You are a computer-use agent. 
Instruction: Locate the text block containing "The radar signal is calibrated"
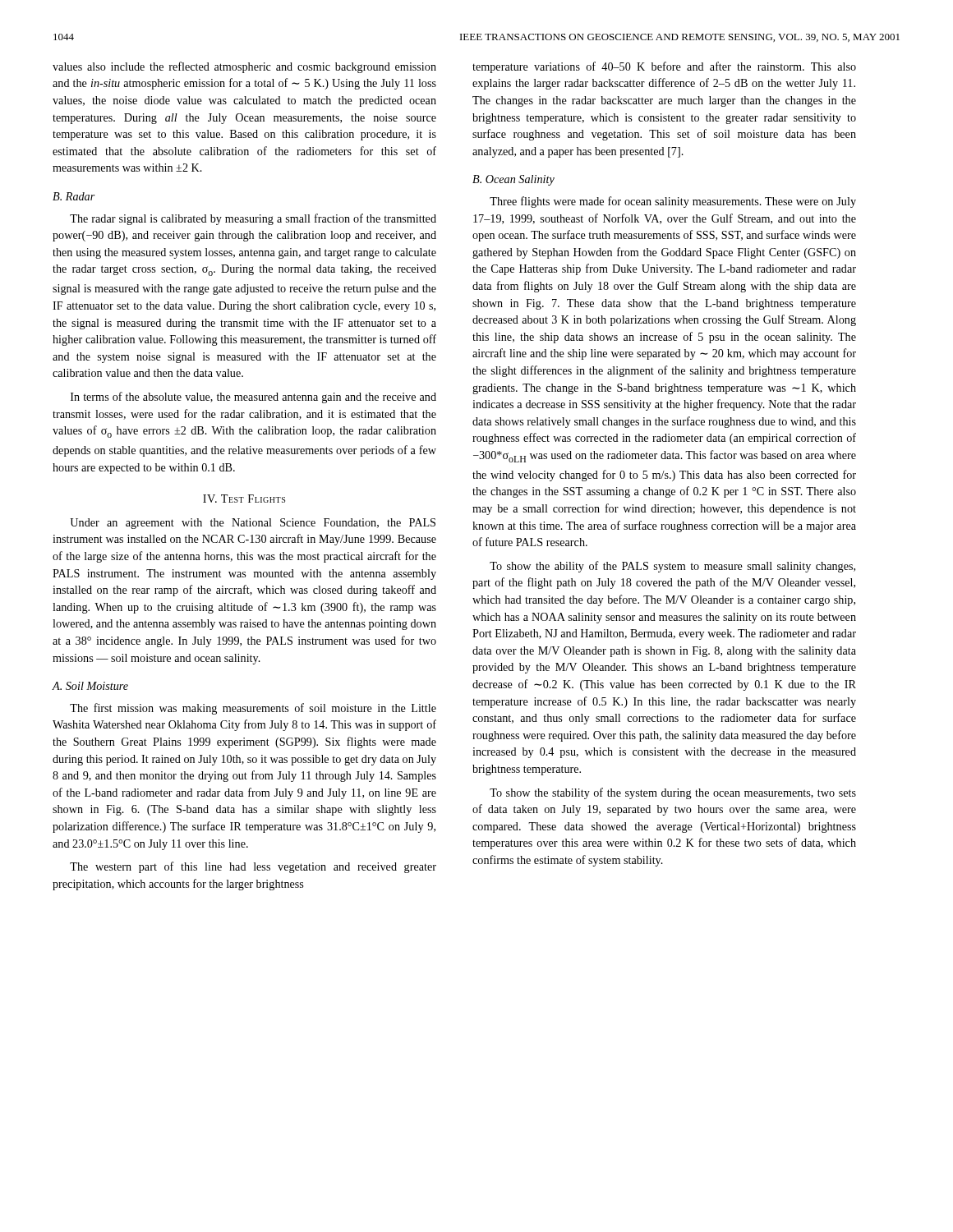click(x=244, y=343)
